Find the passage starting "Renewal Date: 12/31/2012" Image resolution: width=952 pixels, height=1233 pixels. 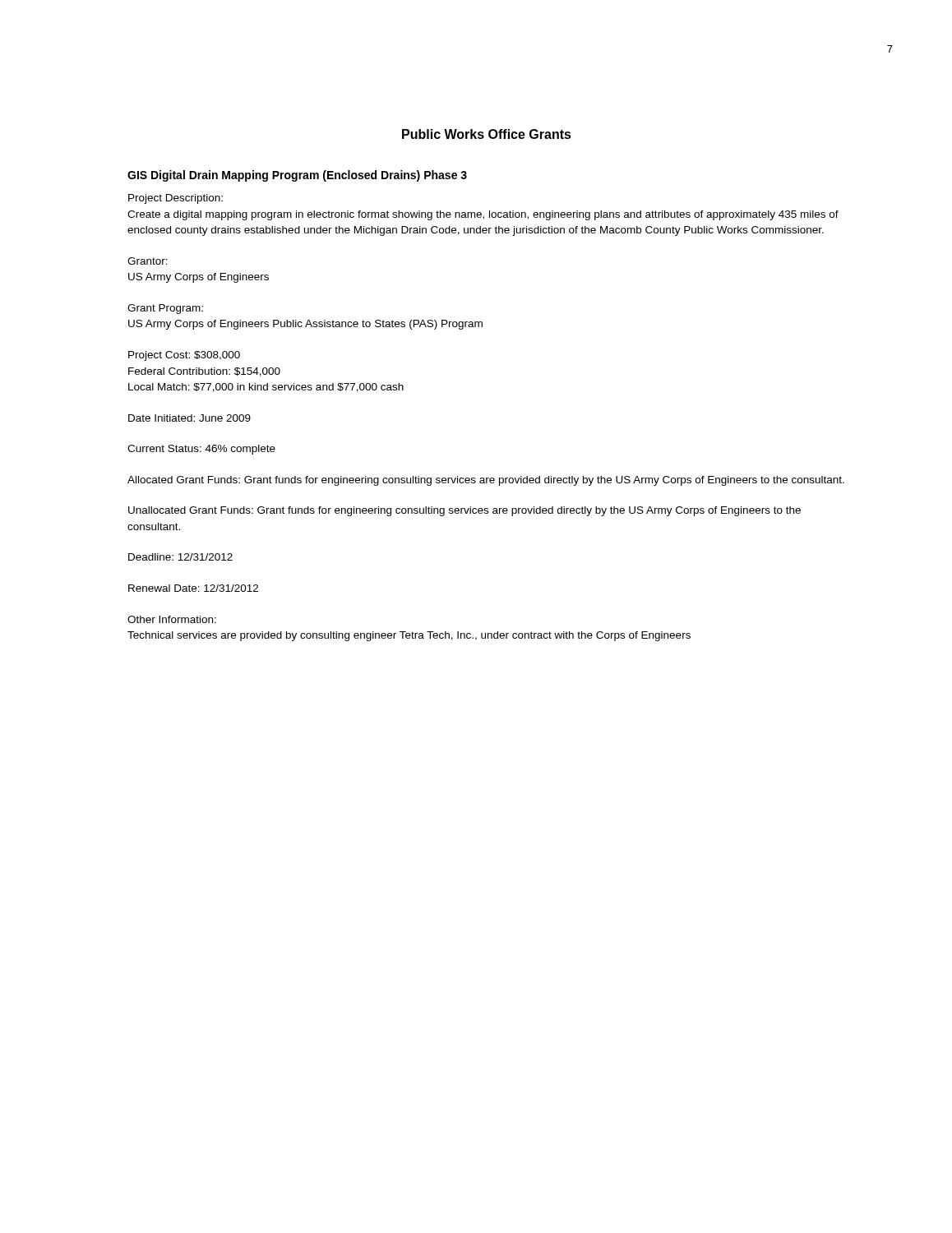(193, 588)
